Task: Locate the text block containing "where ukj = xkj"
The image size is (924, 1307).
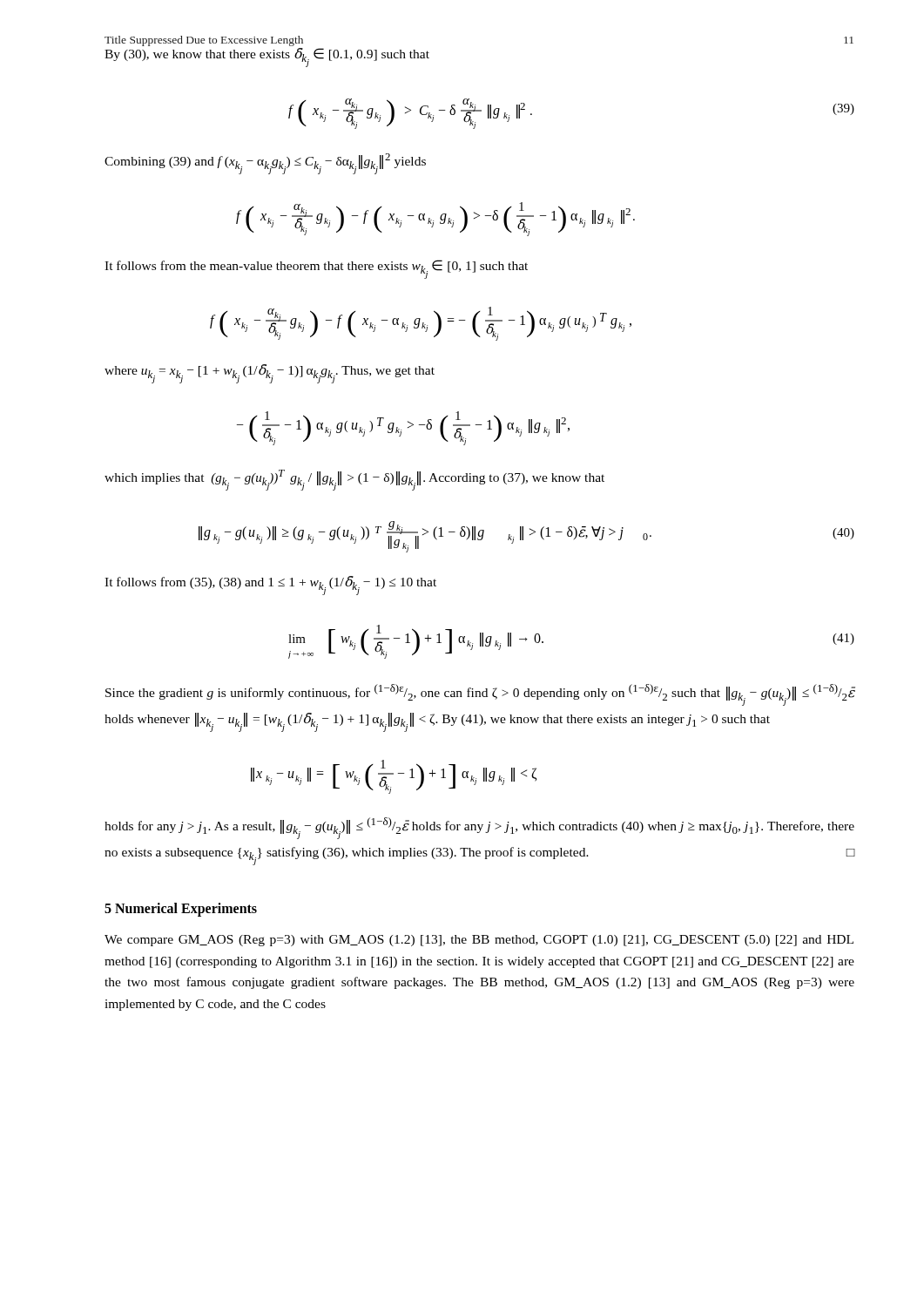Action: [270, 373]
